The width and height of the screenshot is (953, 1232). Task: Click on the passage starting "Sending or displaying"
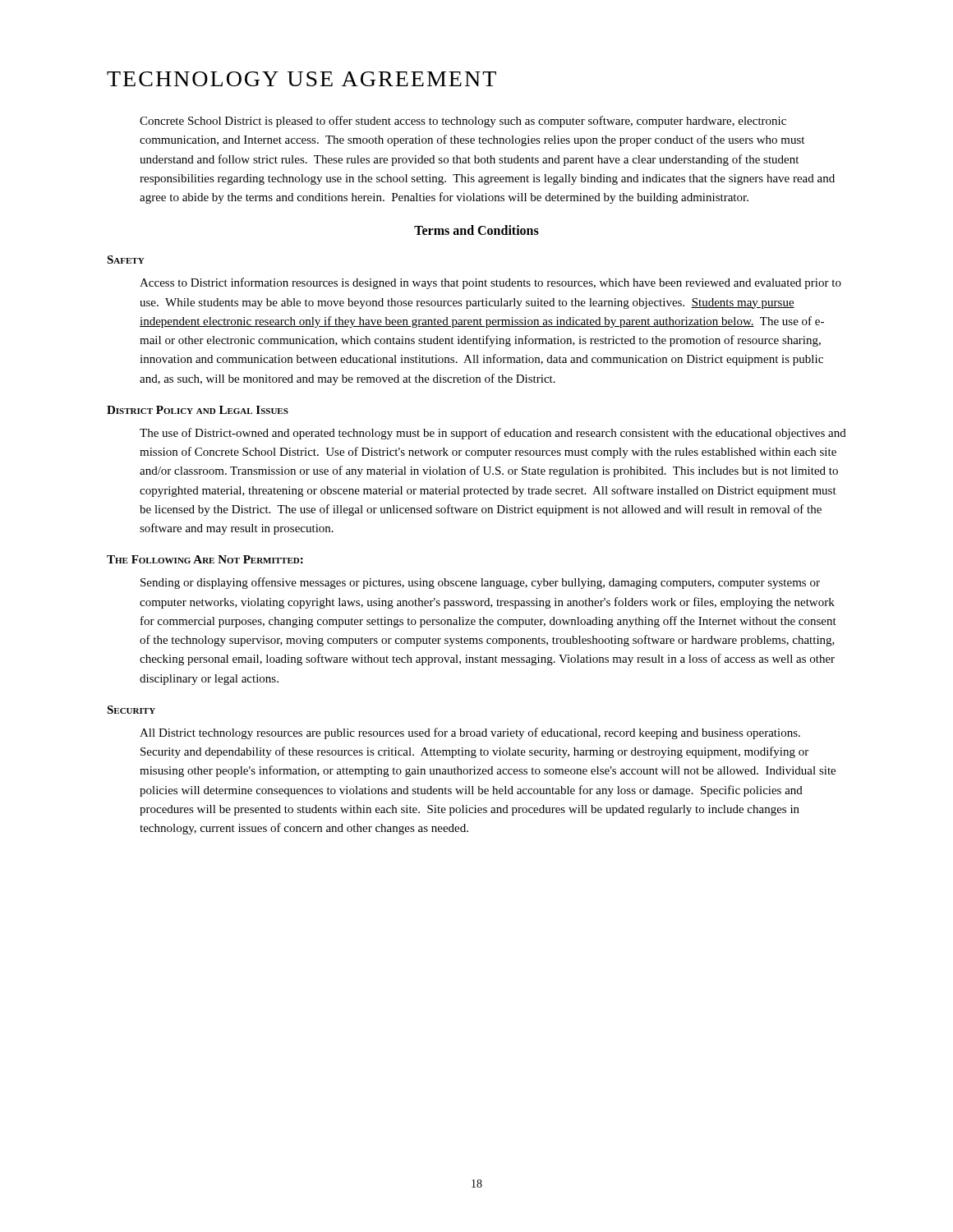(488, 630)
